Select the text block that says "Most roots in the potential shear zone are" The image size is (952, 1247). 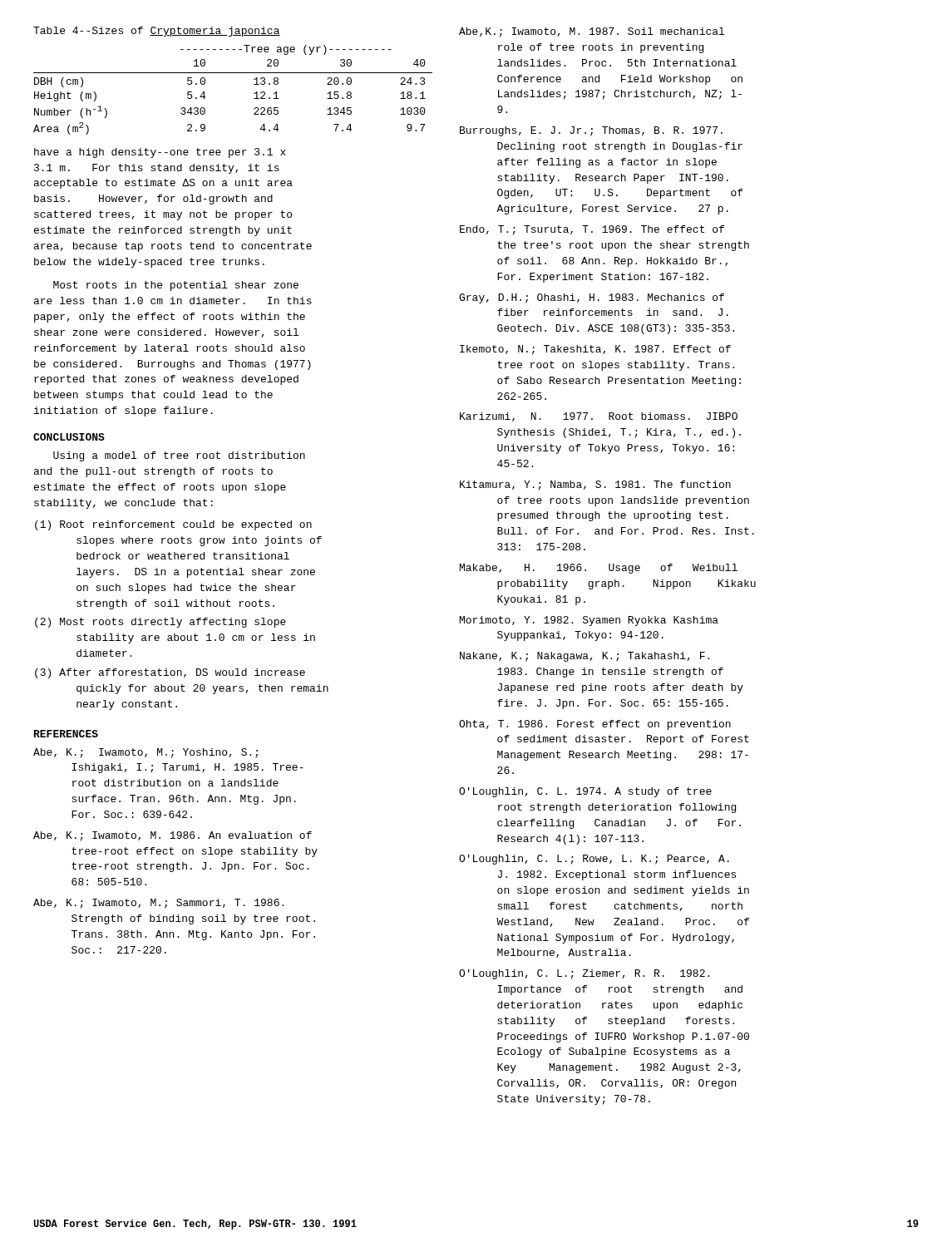coord(173,349)
